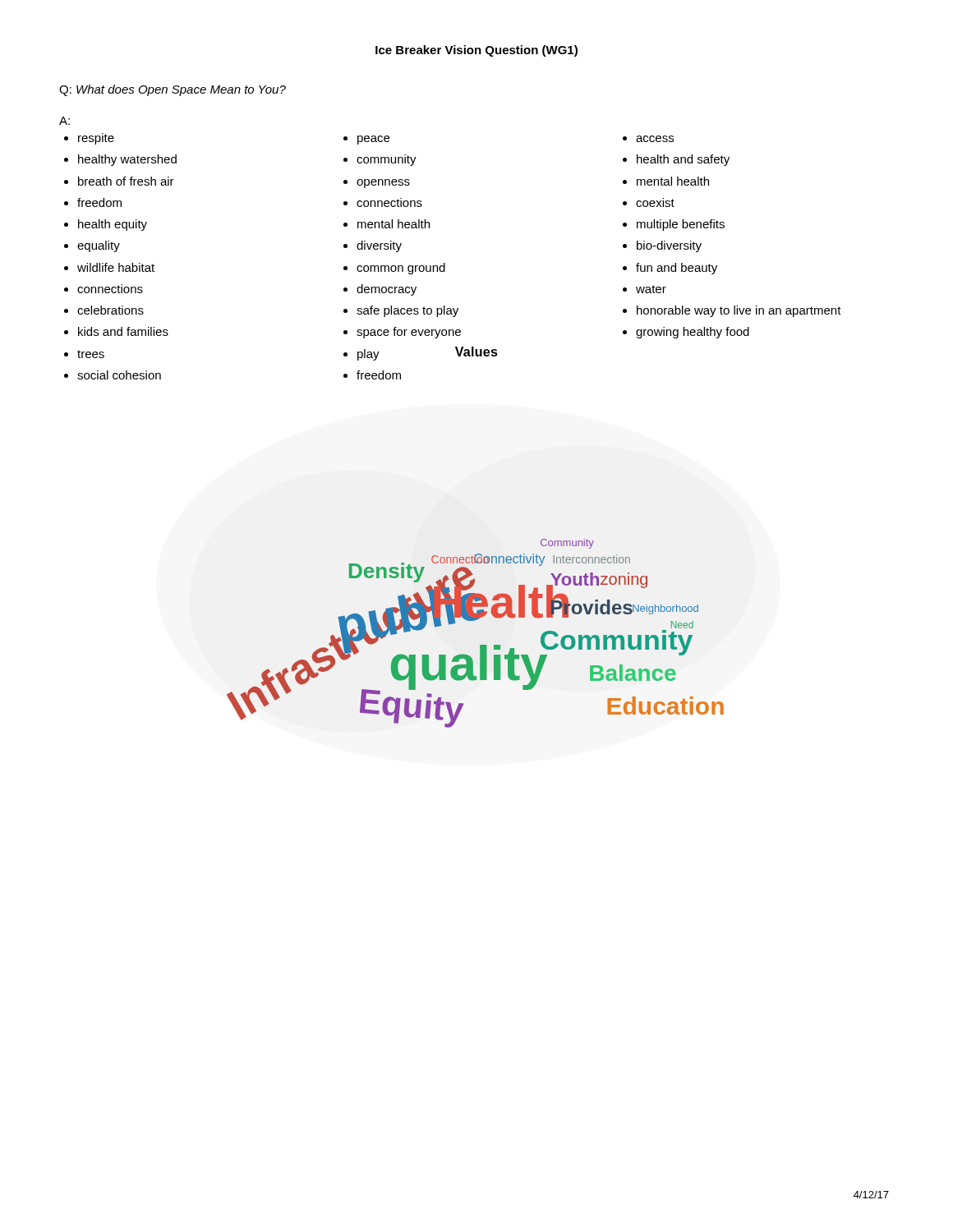Navigate to the passage starting "health equity"
The height and width of the screenshot is (1232, 953).
click(x=112, y=224)
